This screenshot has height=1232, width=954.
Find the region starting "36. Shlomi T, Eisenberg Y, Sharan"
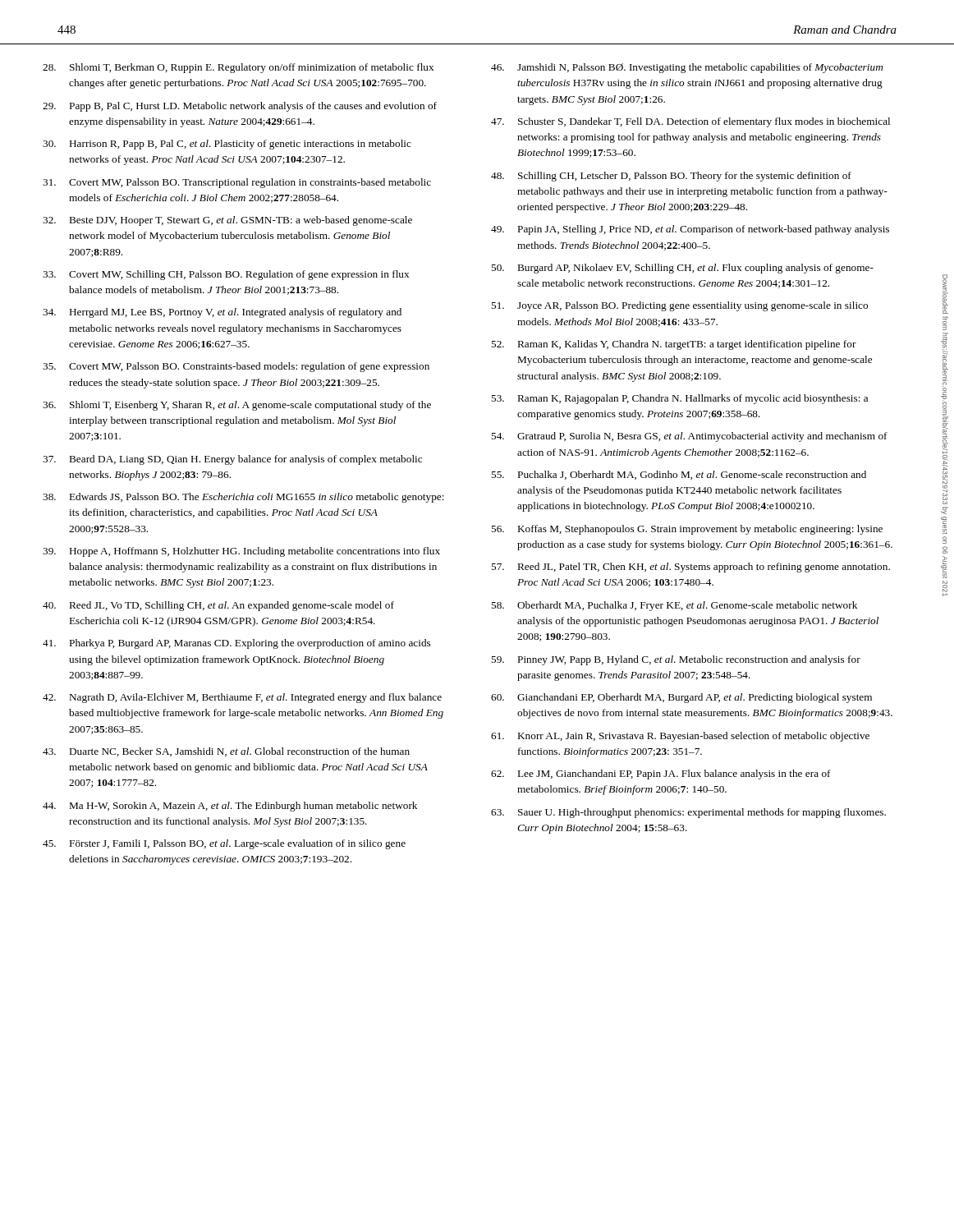coord(244,420)
